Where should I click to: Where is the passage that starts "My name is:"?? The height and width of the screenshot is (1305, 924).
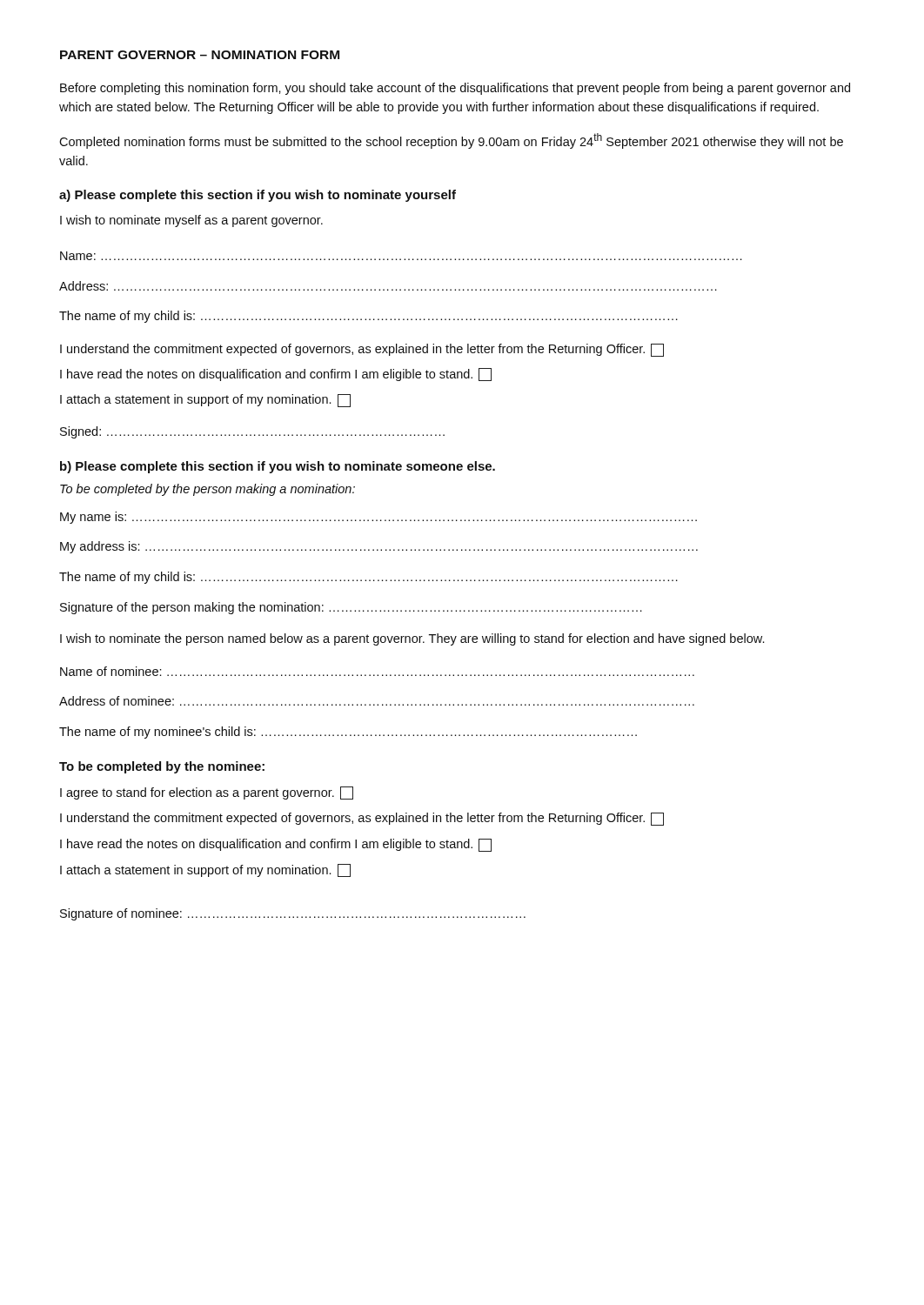tap(379, 516)
